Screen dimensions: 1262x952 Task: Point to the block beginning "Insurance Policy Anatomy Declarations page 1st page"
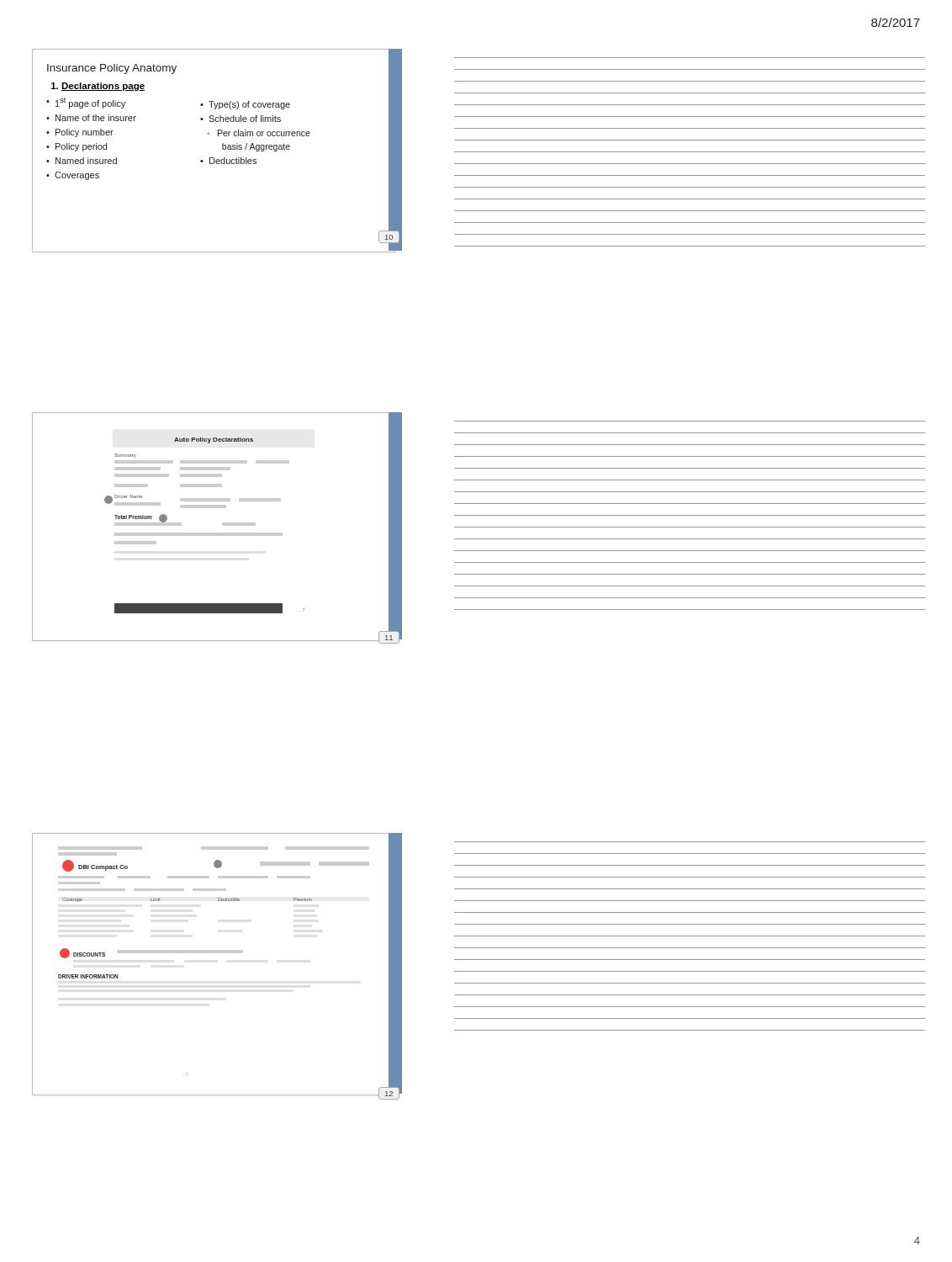pyautogui.click(x=214, y=120)
